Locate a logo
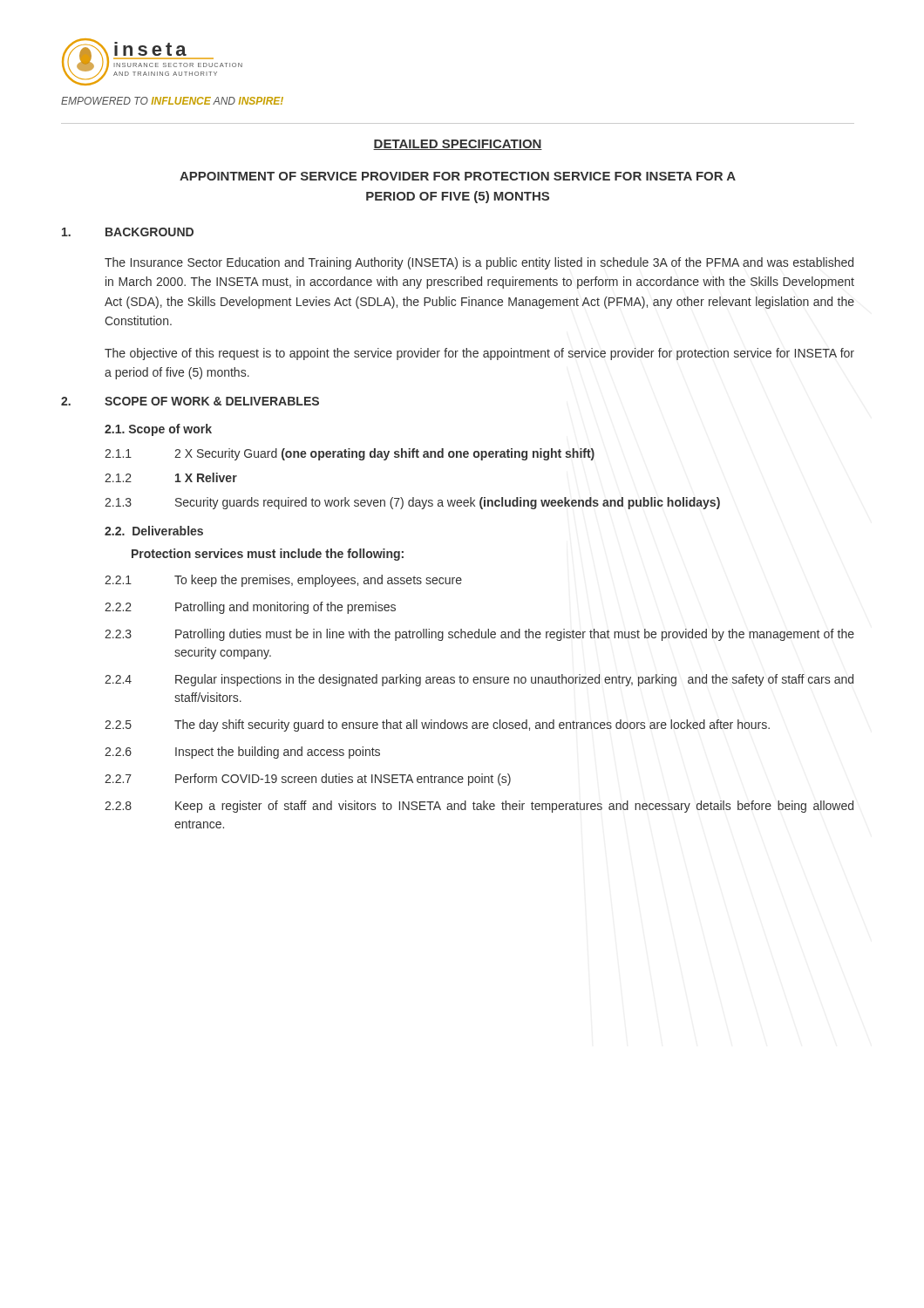Viewport: 924px width, 1308px height. click(x=458, y=63)
